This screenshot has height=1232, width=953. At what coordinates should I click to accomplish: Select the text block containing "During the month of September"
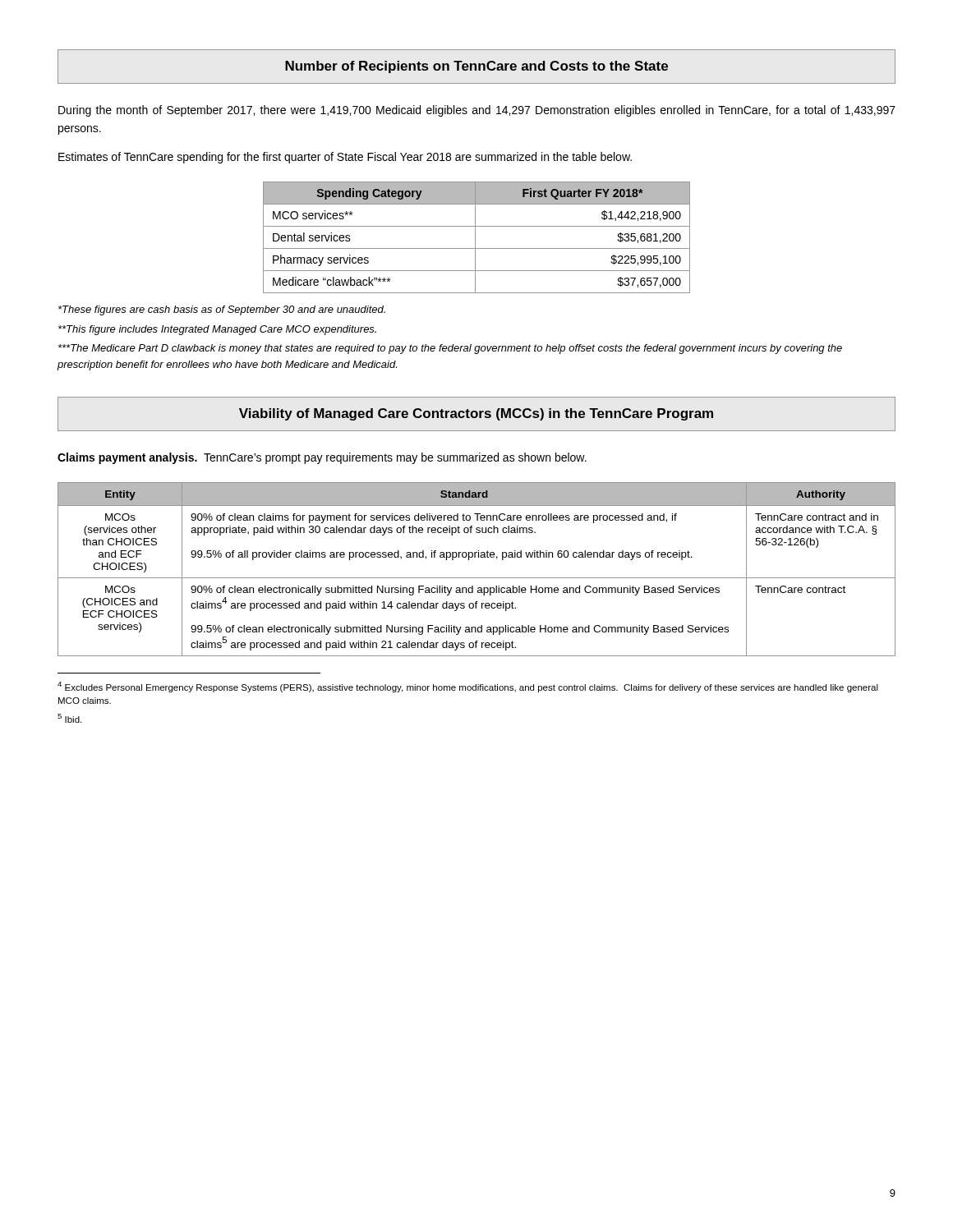[476, 119]
